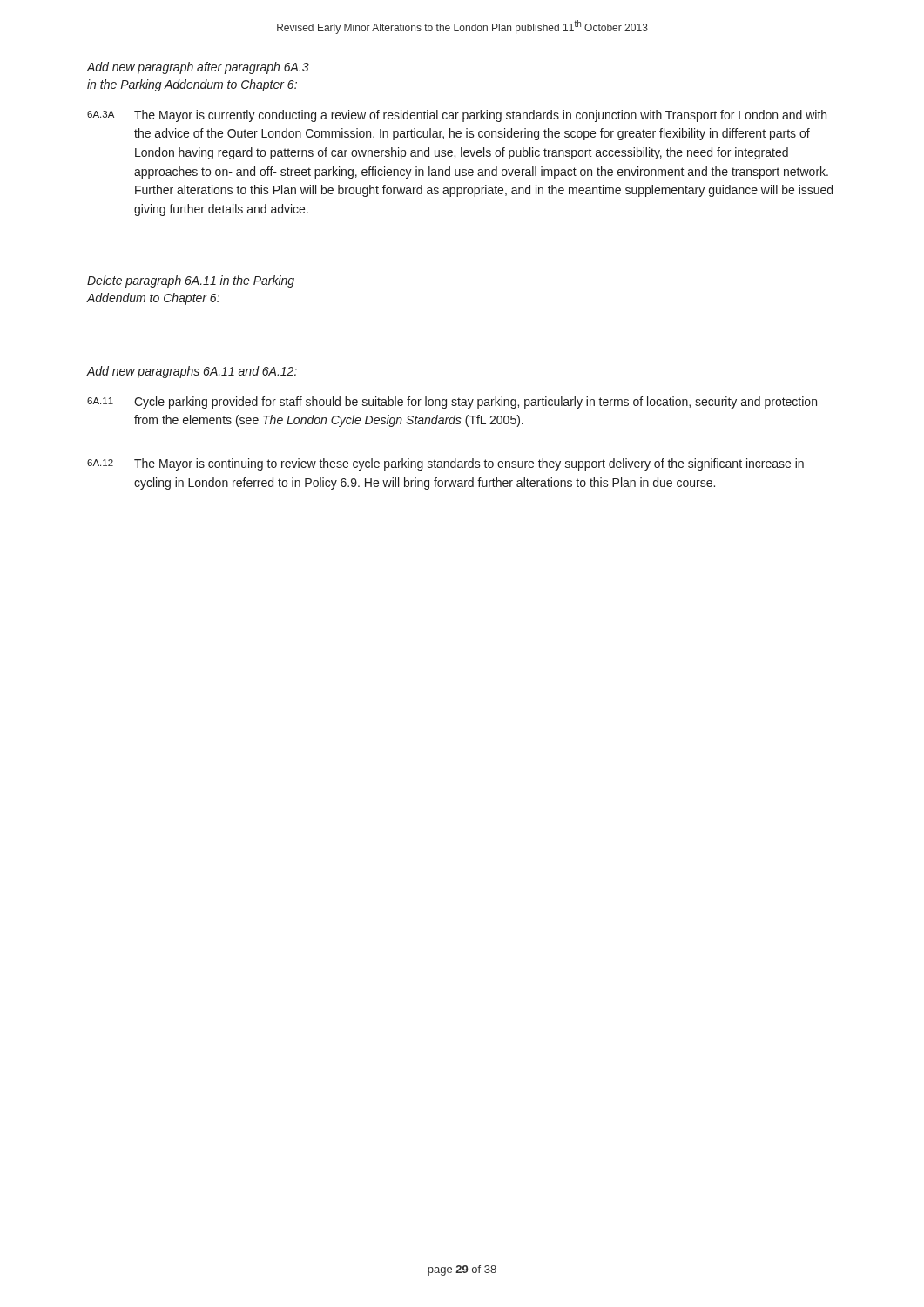The height and width of the screenshot is (1307, 924).
Task: Navigate to the text block starting "Add new paragraphs 6A.11 and 6A.12:"
Action: click(192, 371)
